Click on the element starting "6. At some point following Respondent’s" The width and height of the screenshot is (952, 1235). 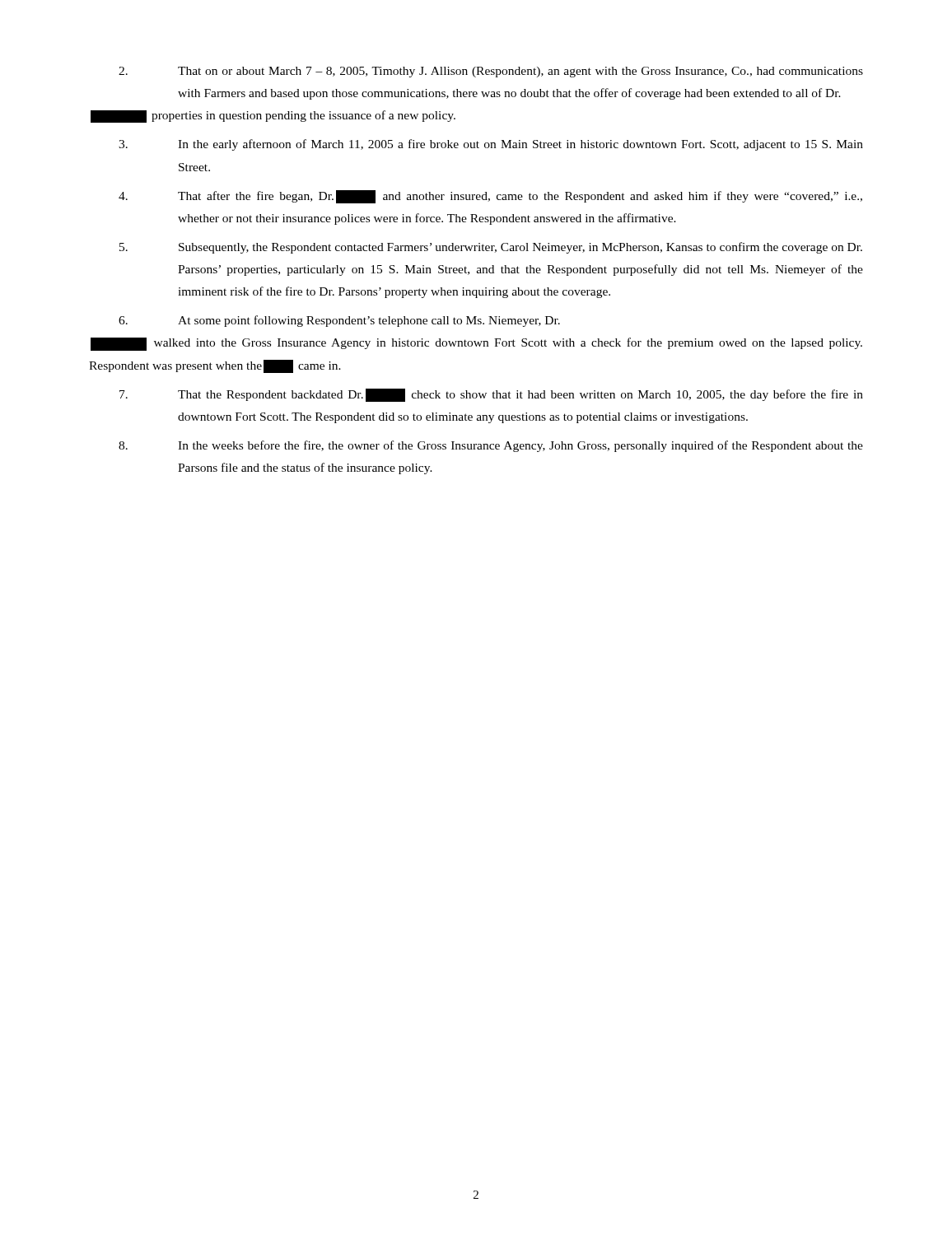point(476,342)
